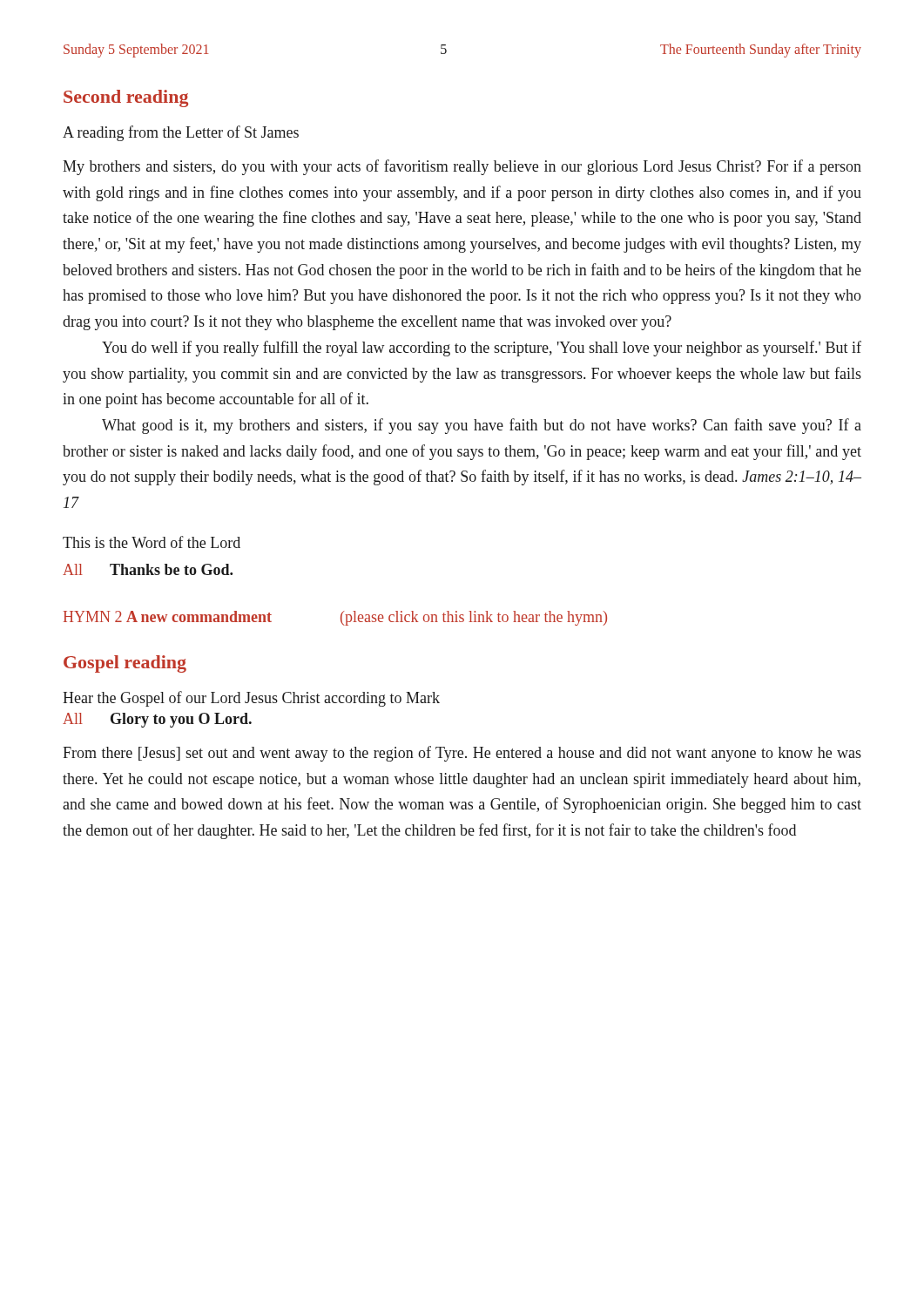
Task: Find the section header that says "Second reading"
Action: coord(126,98)
